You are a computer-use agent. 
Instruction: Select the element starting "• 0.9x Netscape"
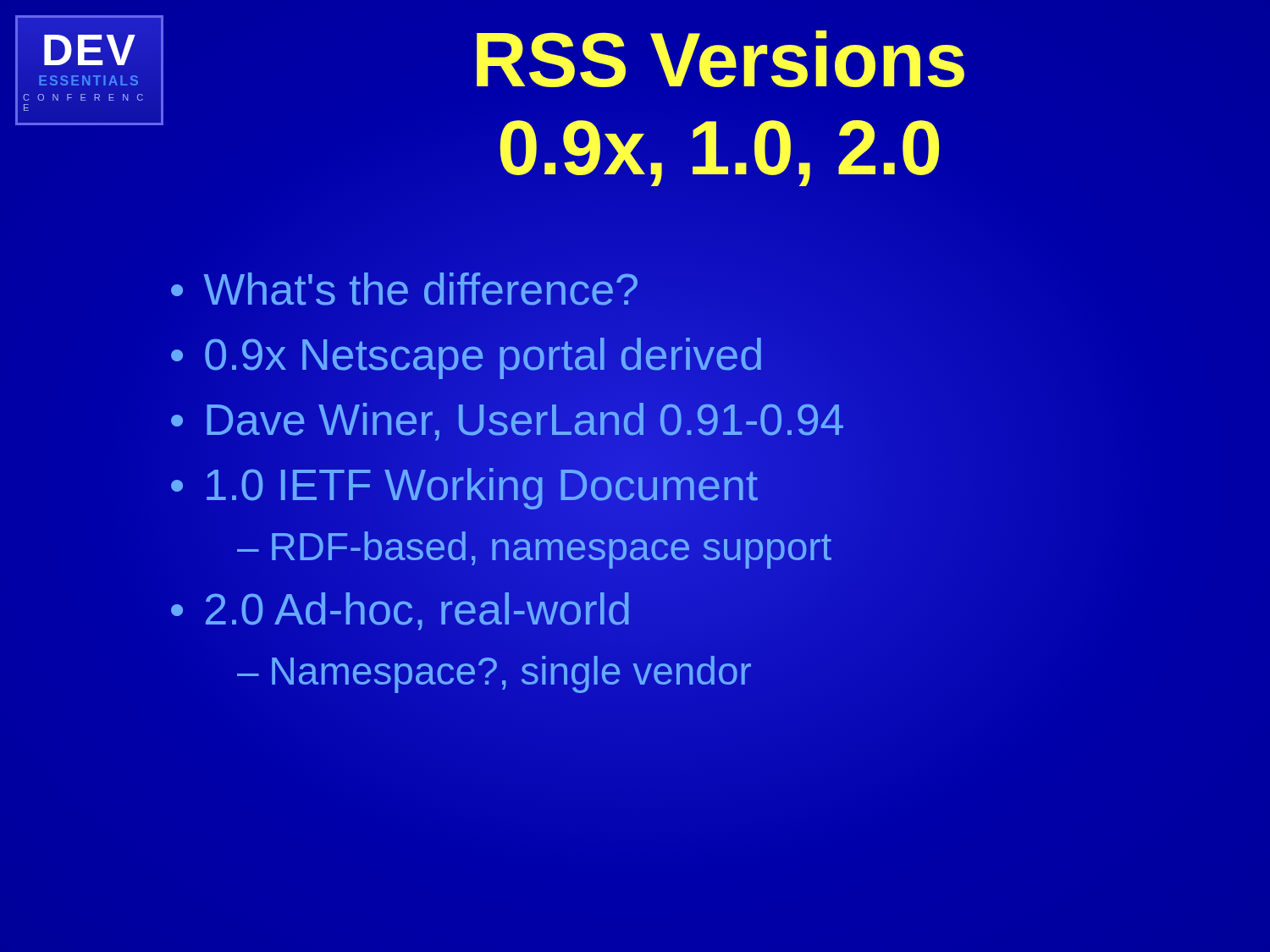(x=467, y=355)
